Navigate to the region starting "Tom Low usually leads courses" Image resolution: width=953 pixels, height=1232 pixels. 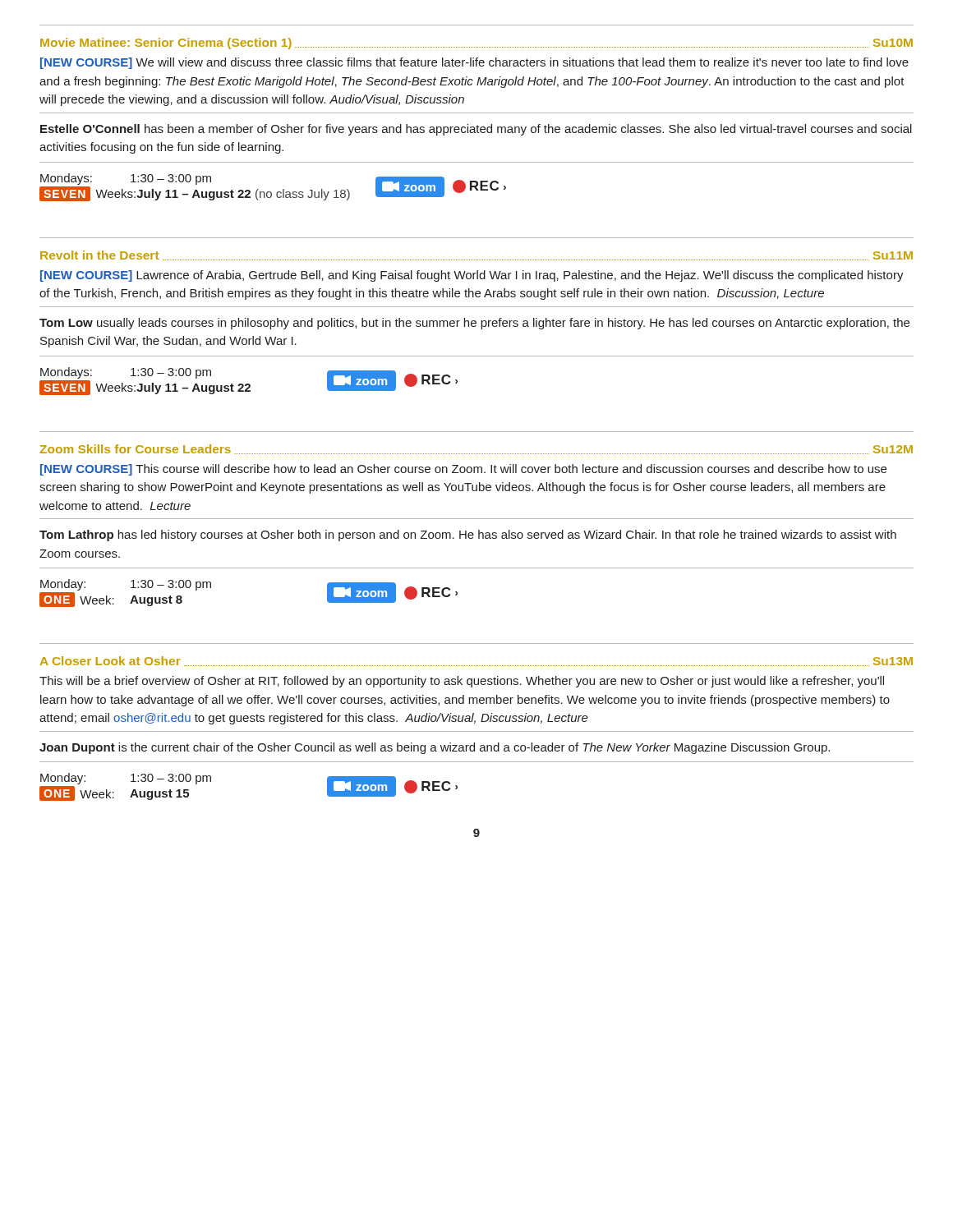(x=475, y=331)
